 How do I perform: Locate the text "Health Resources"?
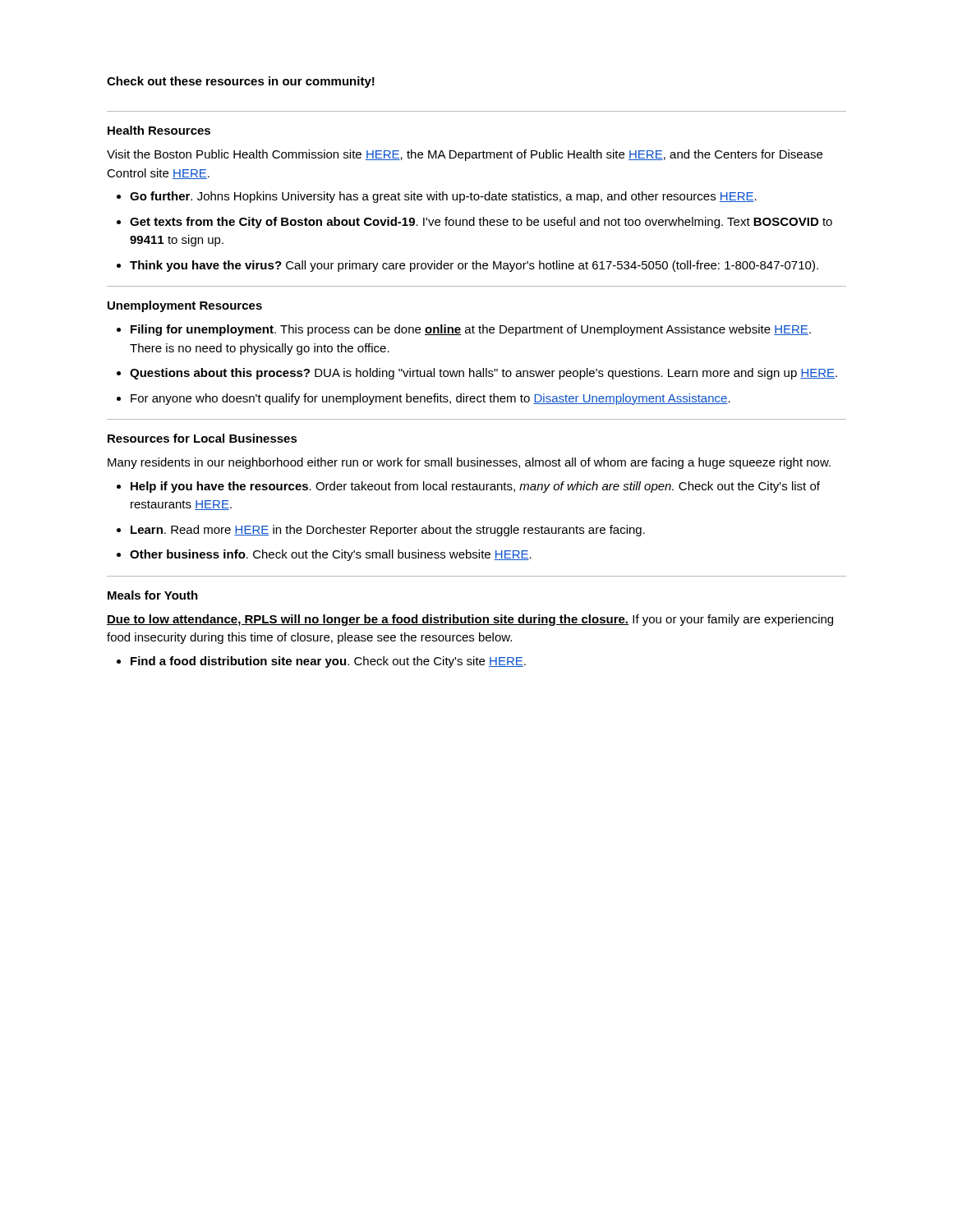(x=159, y=130)
